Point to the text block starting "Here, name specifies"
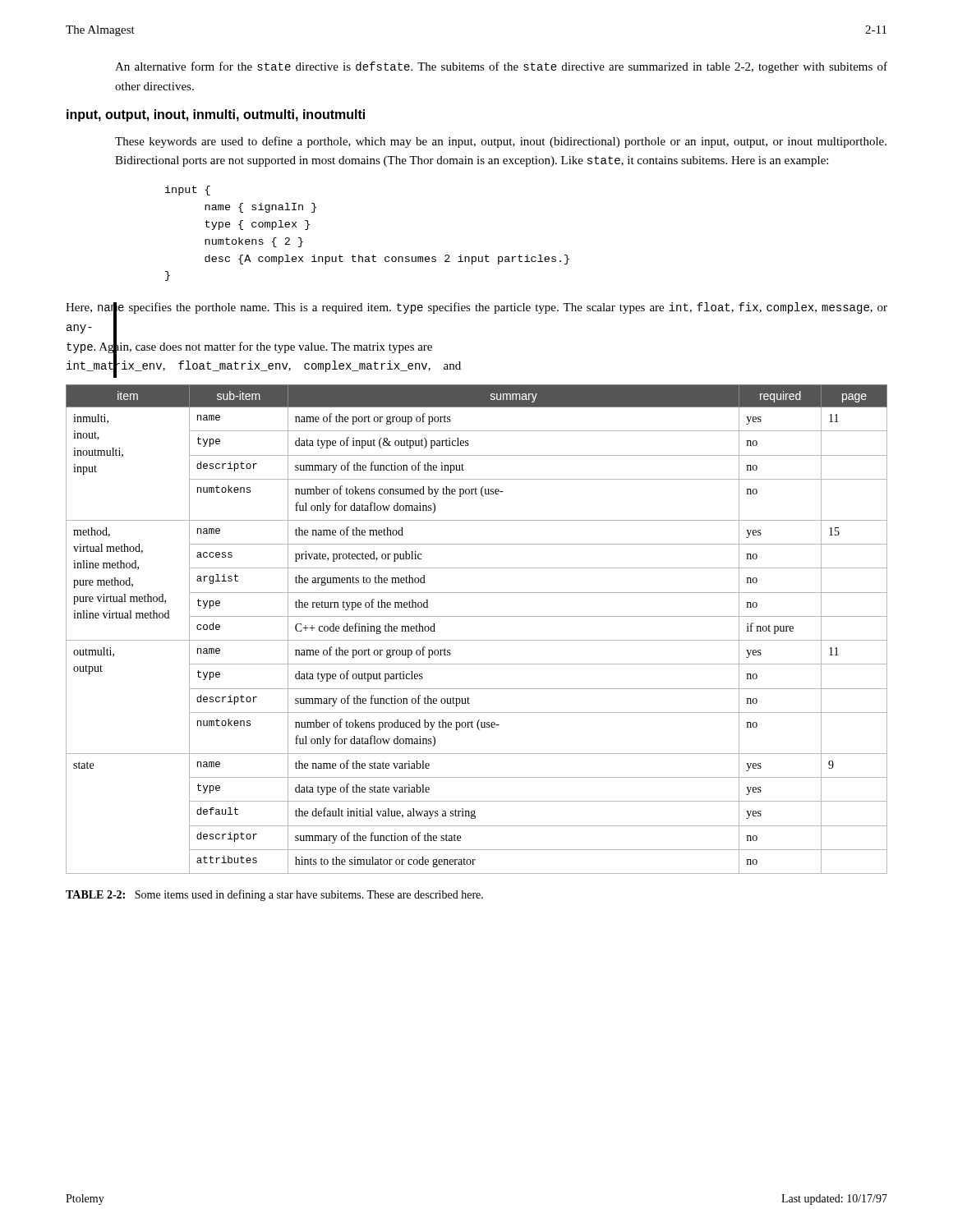 (476, 337)
